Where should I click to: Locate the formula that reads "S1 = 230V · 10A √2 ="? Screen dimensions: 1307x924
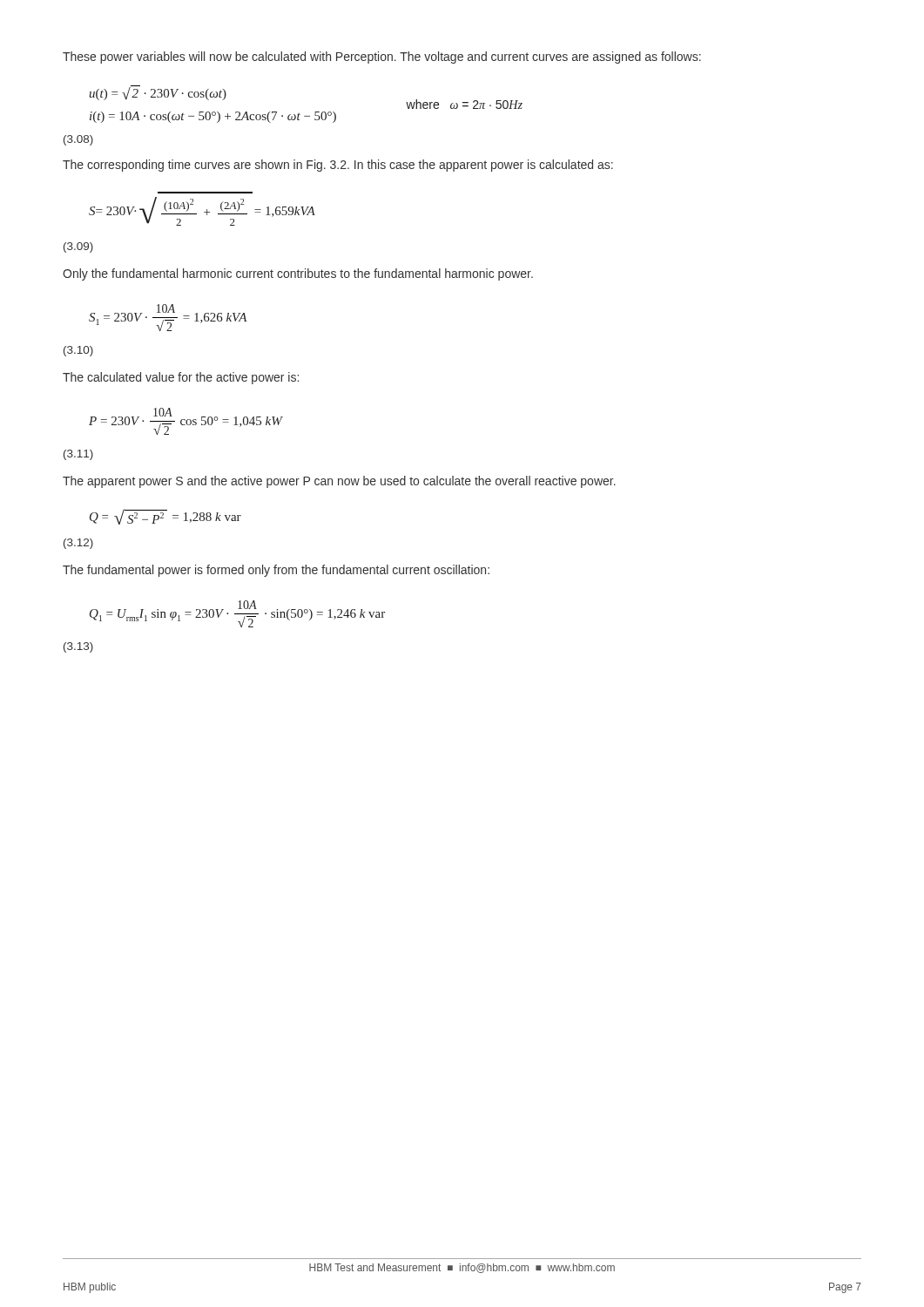point(168,319)
